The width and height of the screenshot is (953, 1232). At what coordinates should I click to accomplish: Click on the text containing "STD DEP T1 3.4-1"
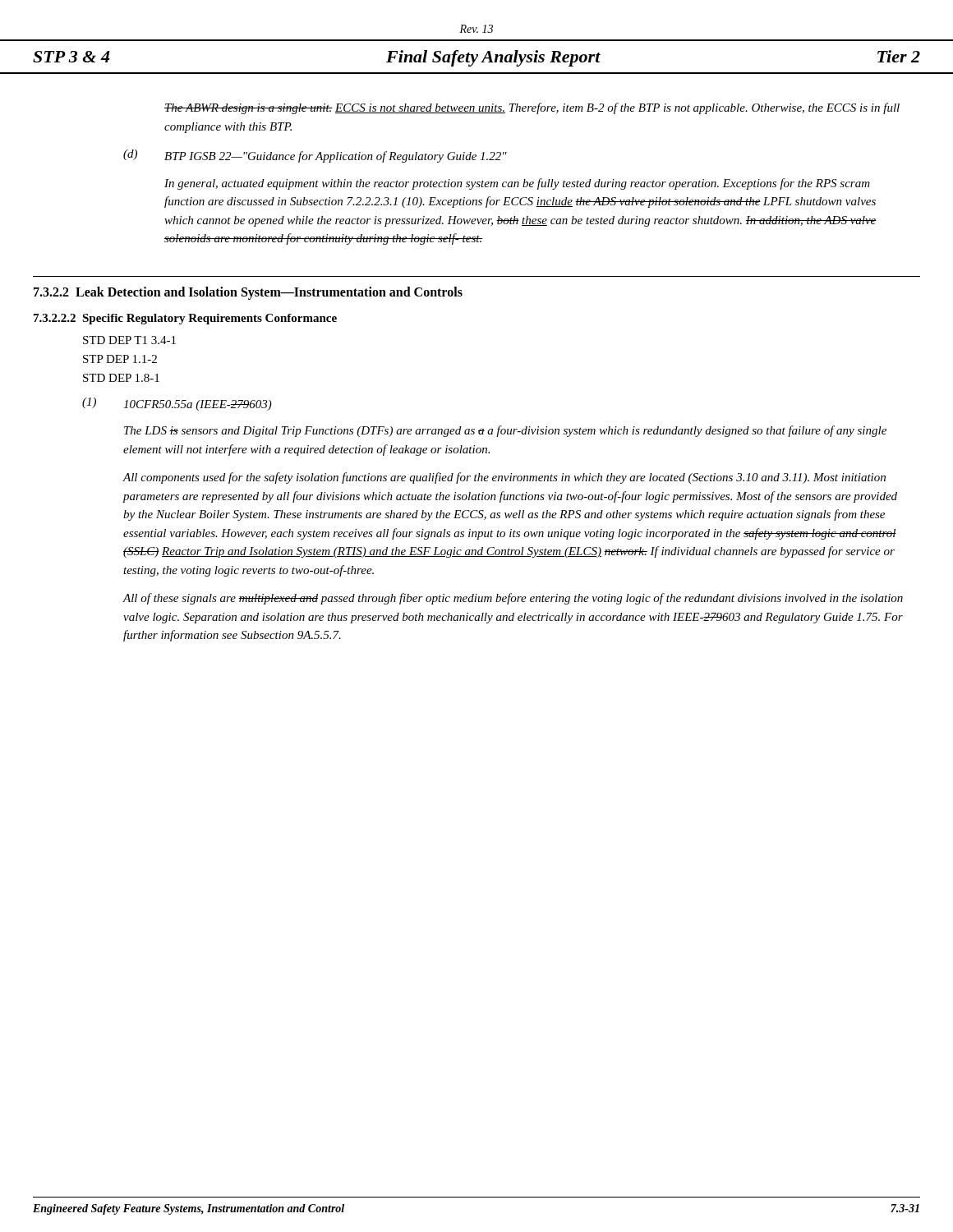tap(129, 340)
